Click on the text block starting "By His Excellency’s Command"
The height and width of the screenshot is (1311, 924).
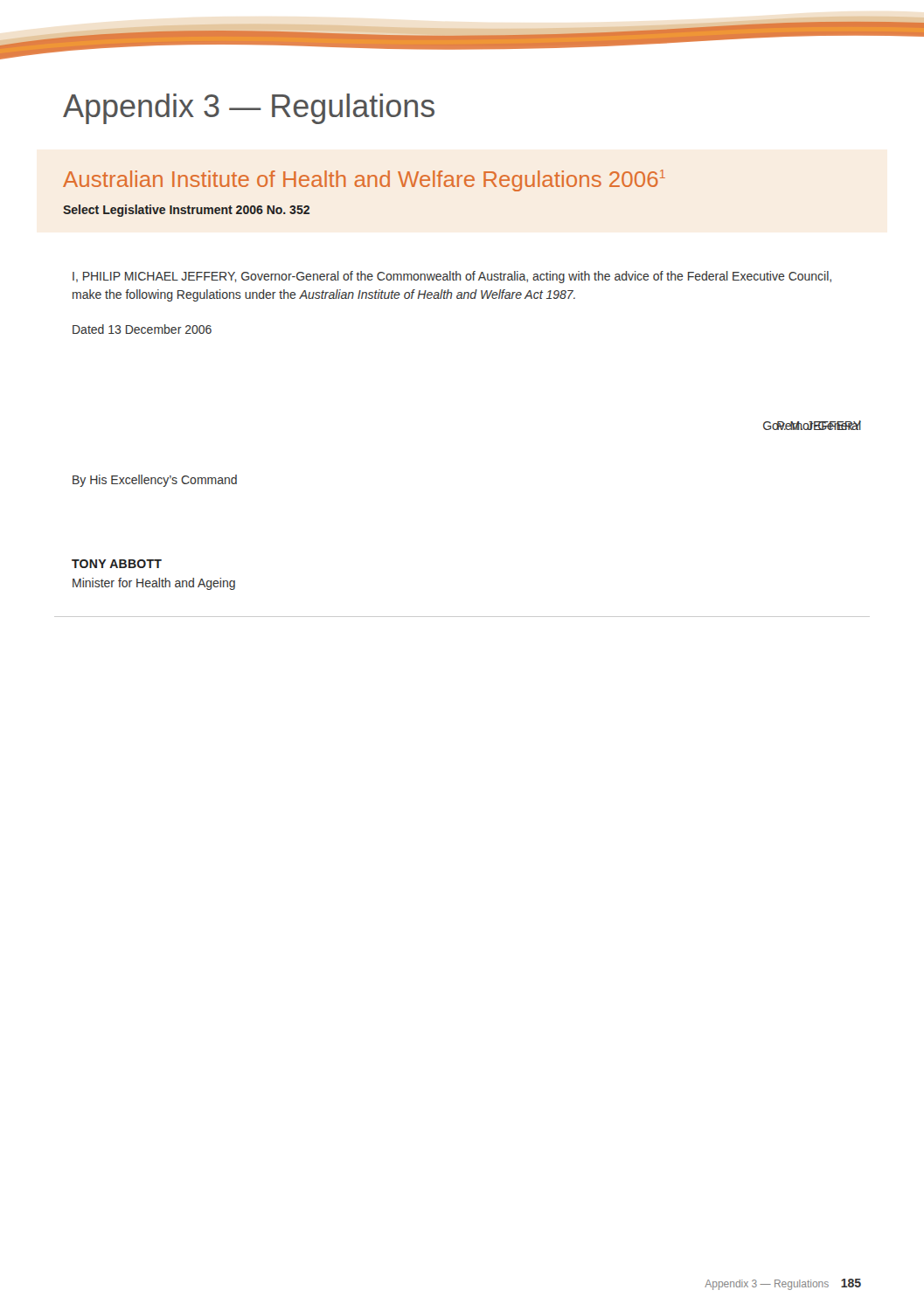(155, 481)
